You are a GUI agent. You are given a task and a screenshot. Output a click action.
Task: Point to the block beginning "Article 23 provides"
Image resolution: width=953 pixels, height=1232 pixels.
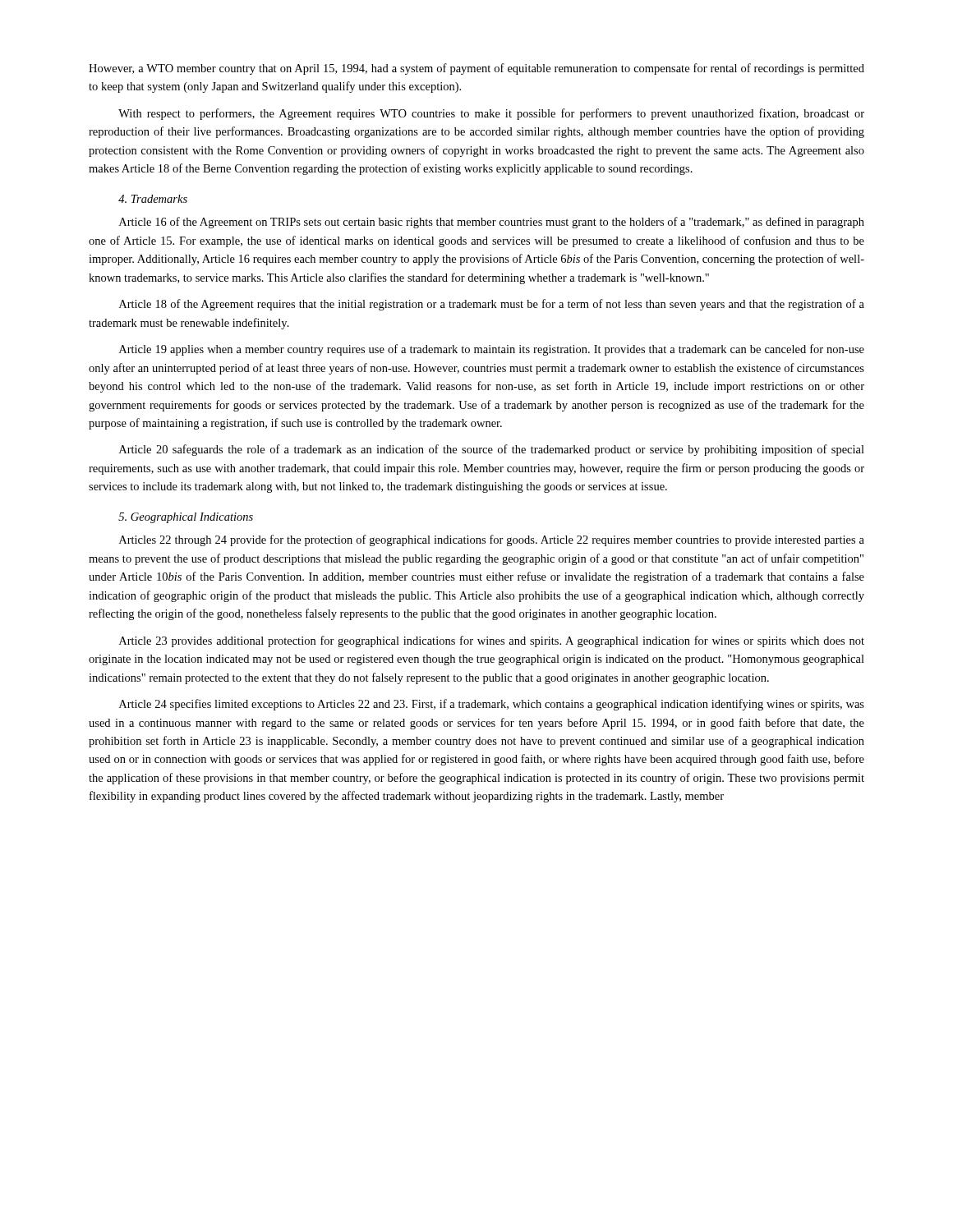click(476, 659)
